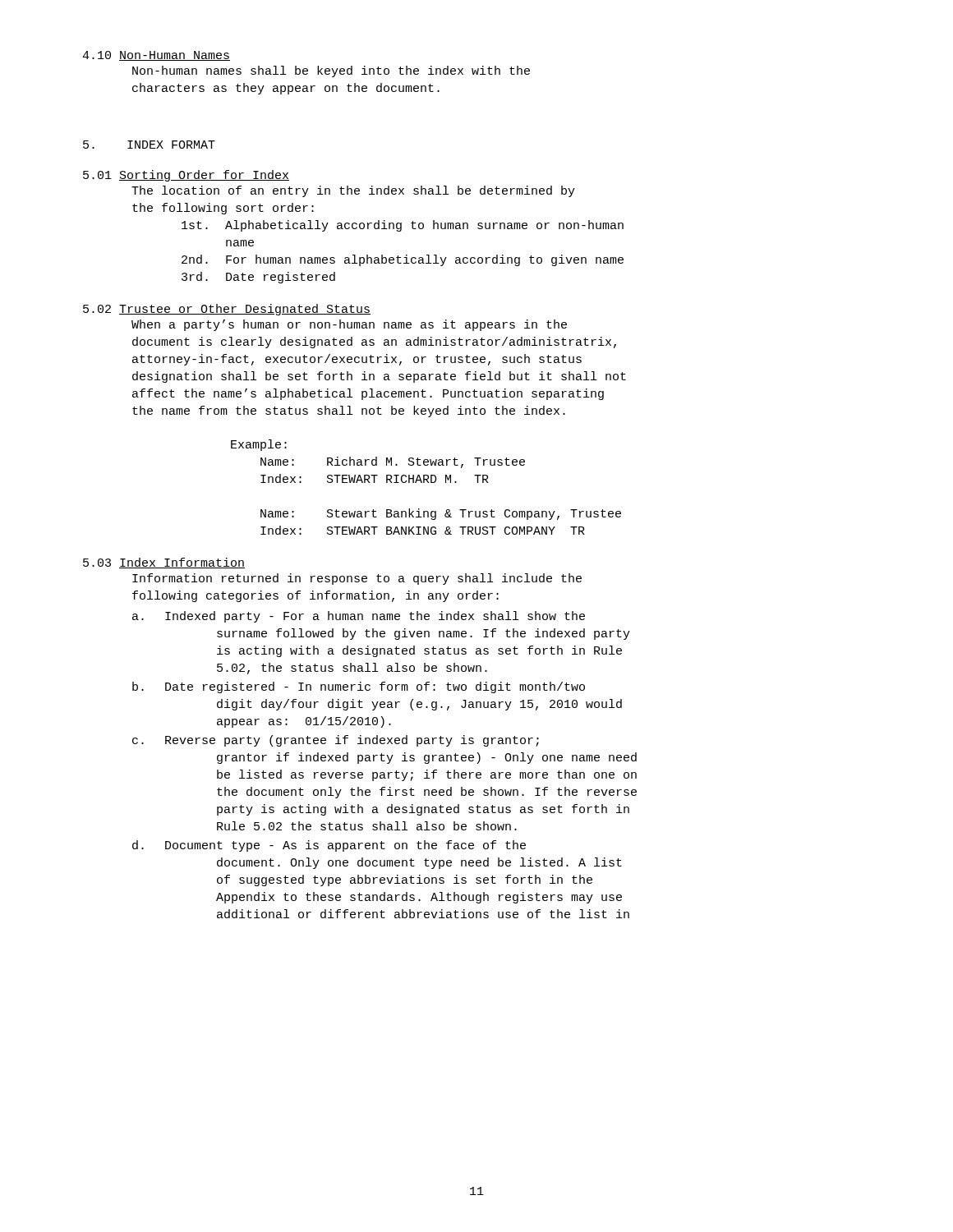Click on the section header that reads "5.02 Trustee or Other Designated Status"
953x1232 pixels.
[x=226, y=310]
